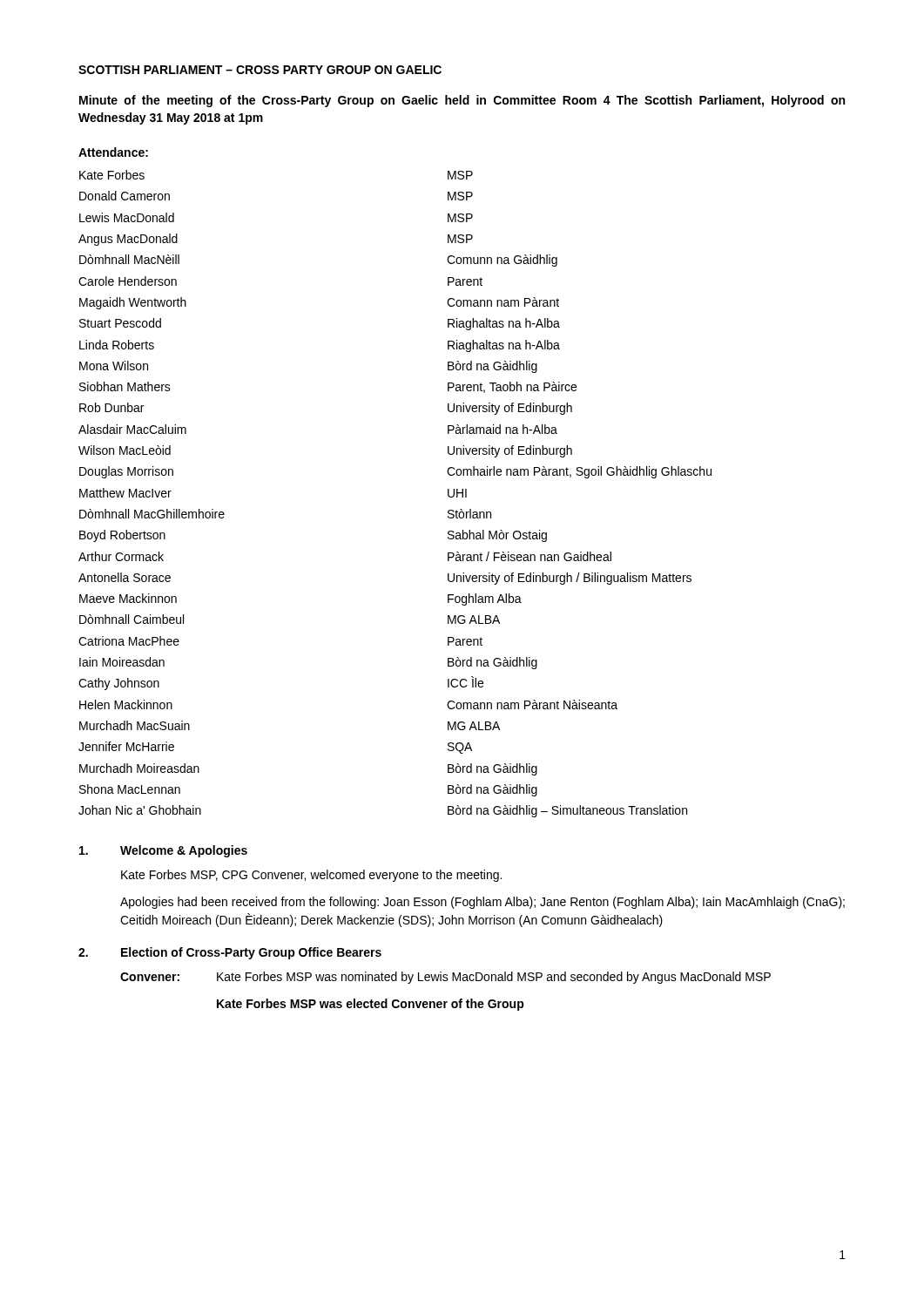Click the passage that begins "Kate Forbes MSP, CPG Convener, welcomed"
The width and height of the screenshot is (924, 1307).
(483, 898)
